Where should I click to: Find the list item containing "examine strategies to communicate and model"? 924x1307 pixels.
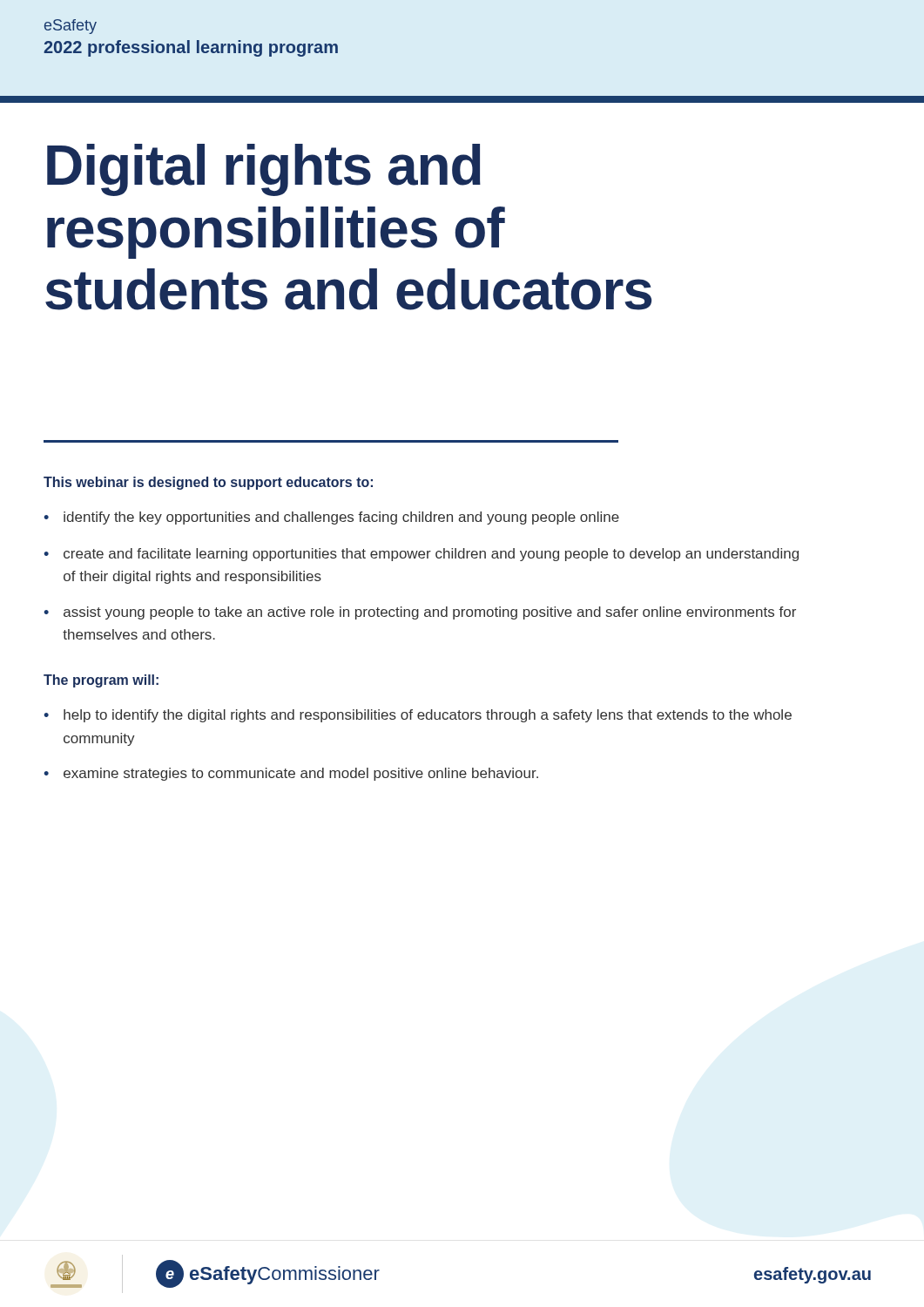tap(301, 773)
